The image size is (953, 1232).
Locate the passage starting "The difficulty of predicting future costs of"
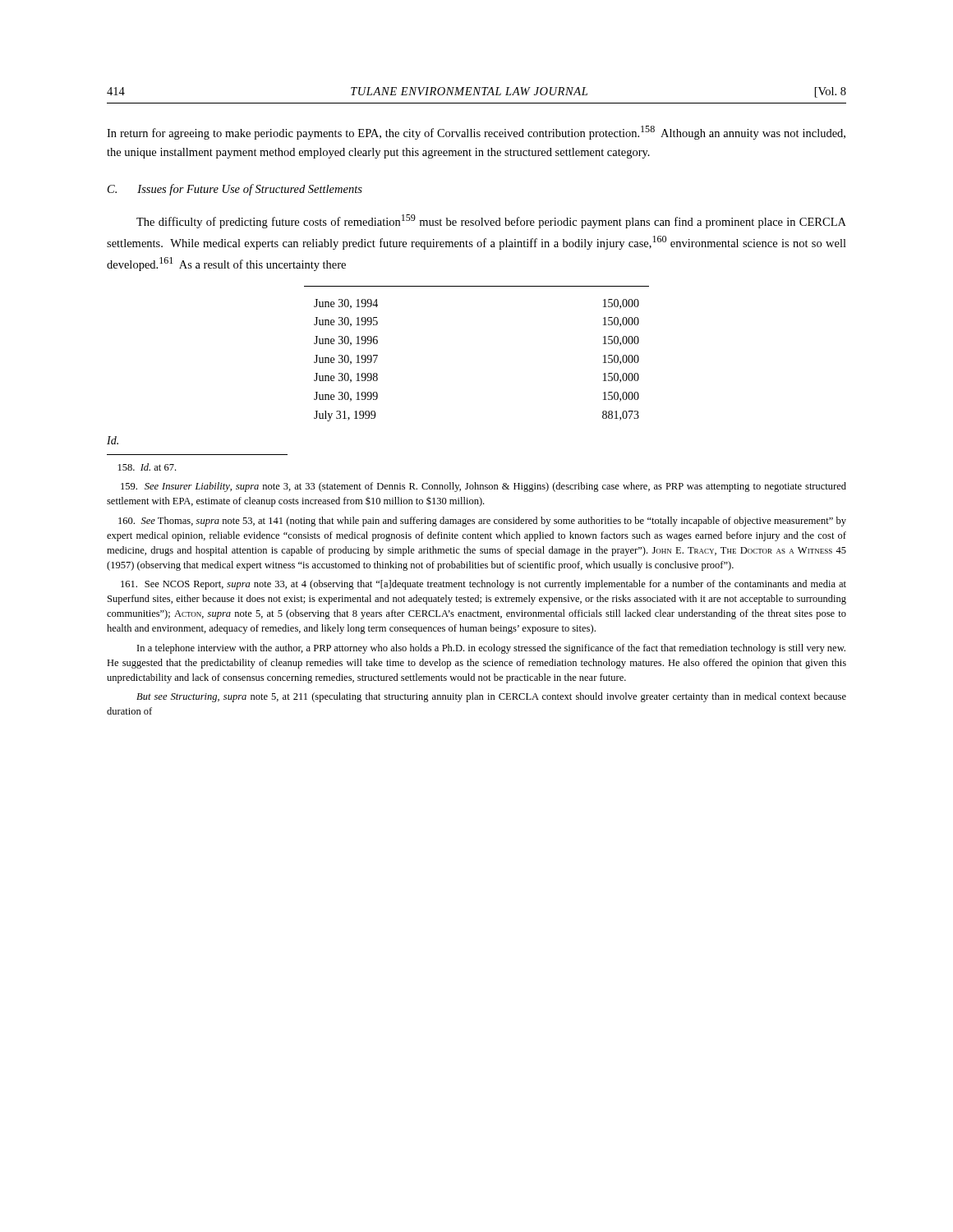(x=476, y=242)
